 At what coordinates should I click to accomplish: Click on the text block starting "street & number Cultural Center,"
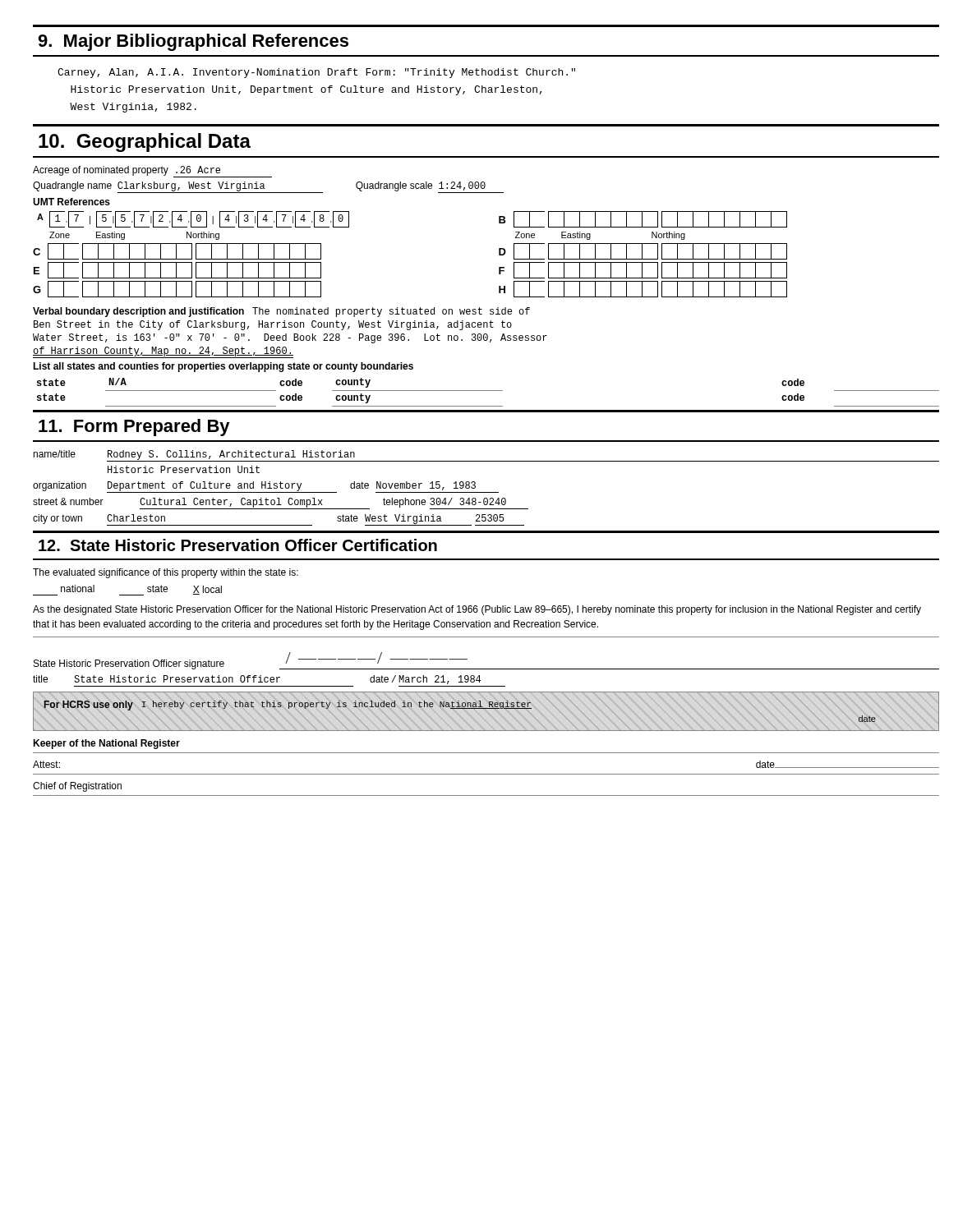pos(280,503)
